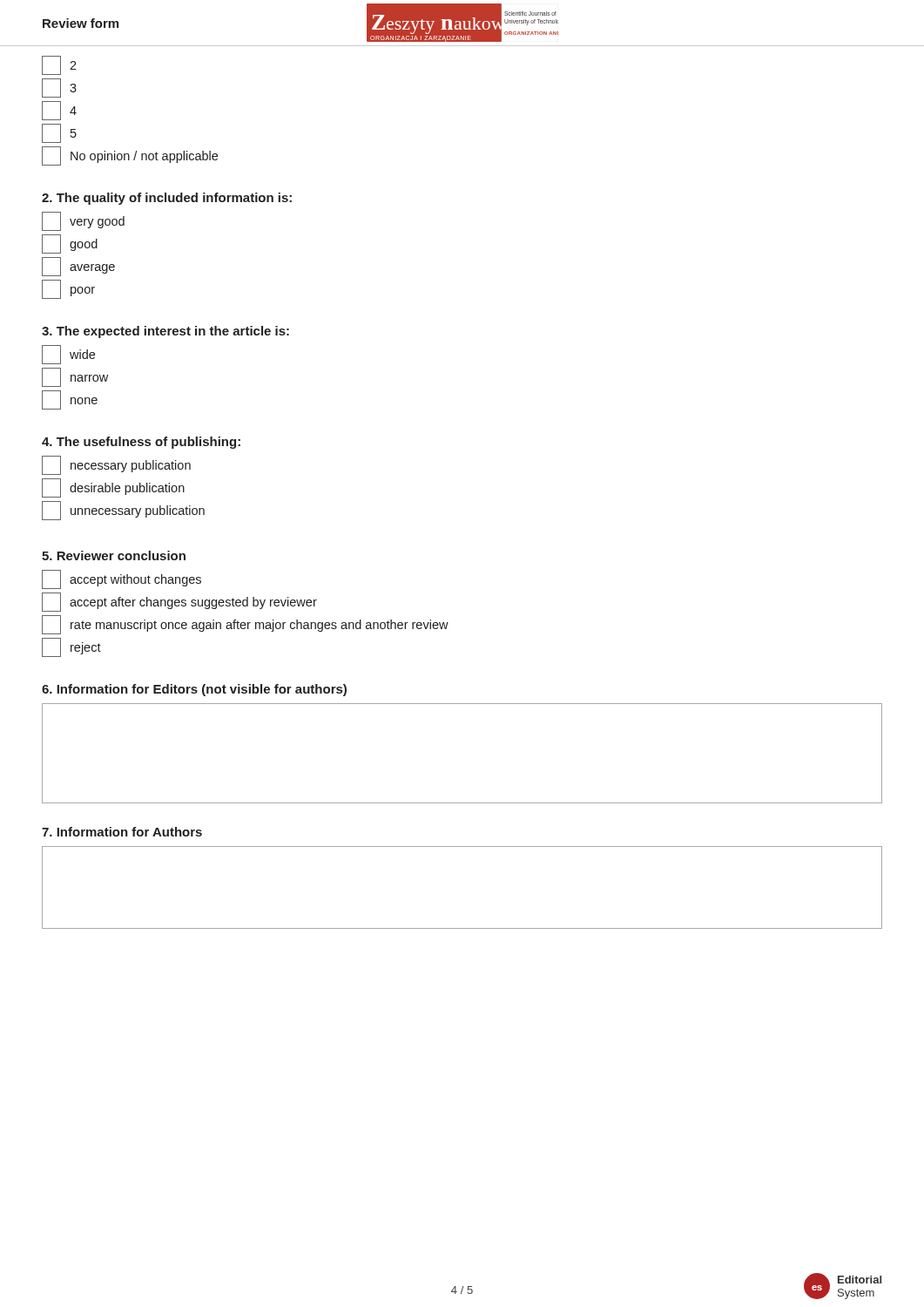Navigate to the region starting "very good"
Viewport: 924px width, 1307px height.
(x=83, y=221)
